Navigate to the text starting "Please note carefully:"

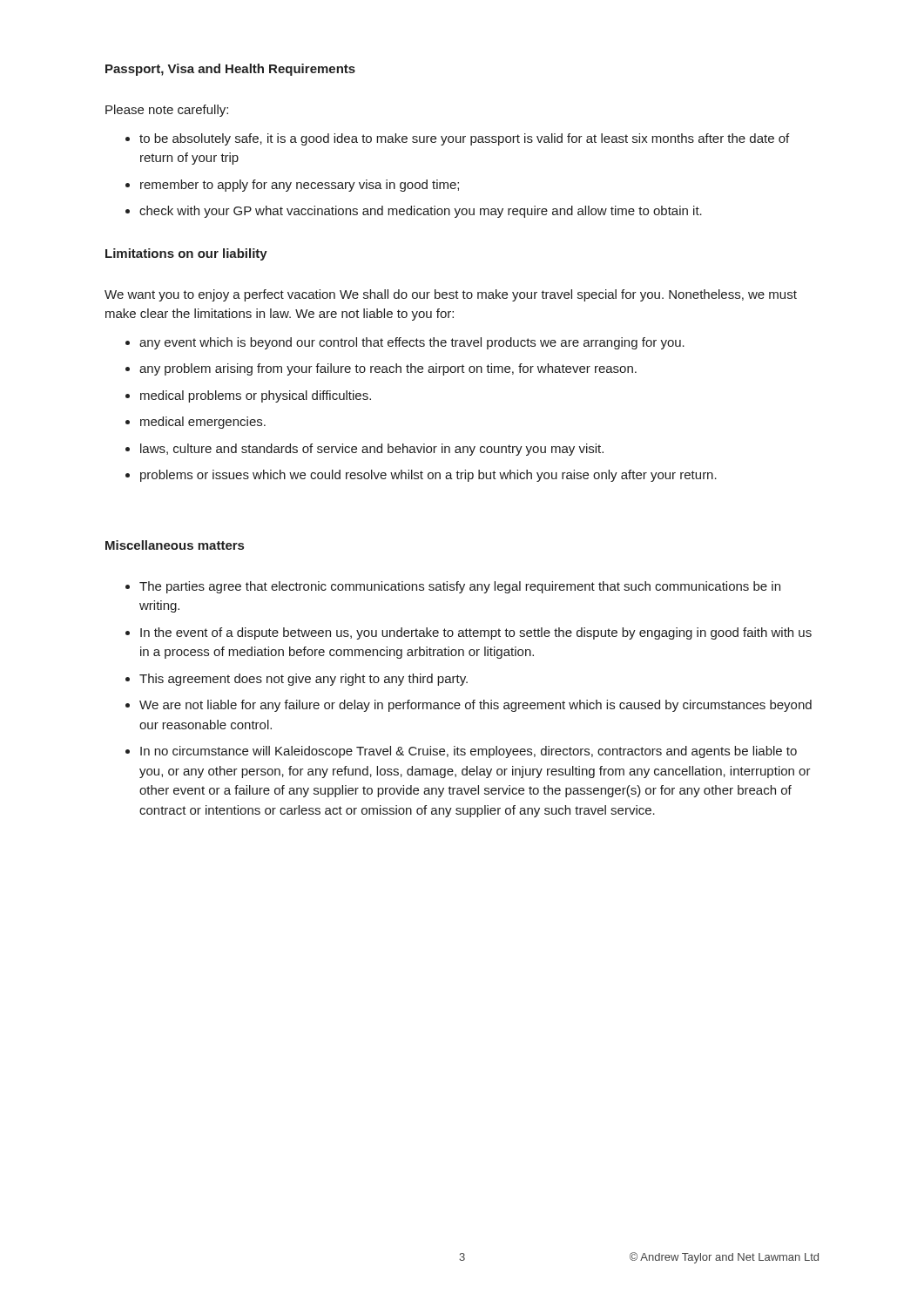pyautogui.click(x=167, y=109)
